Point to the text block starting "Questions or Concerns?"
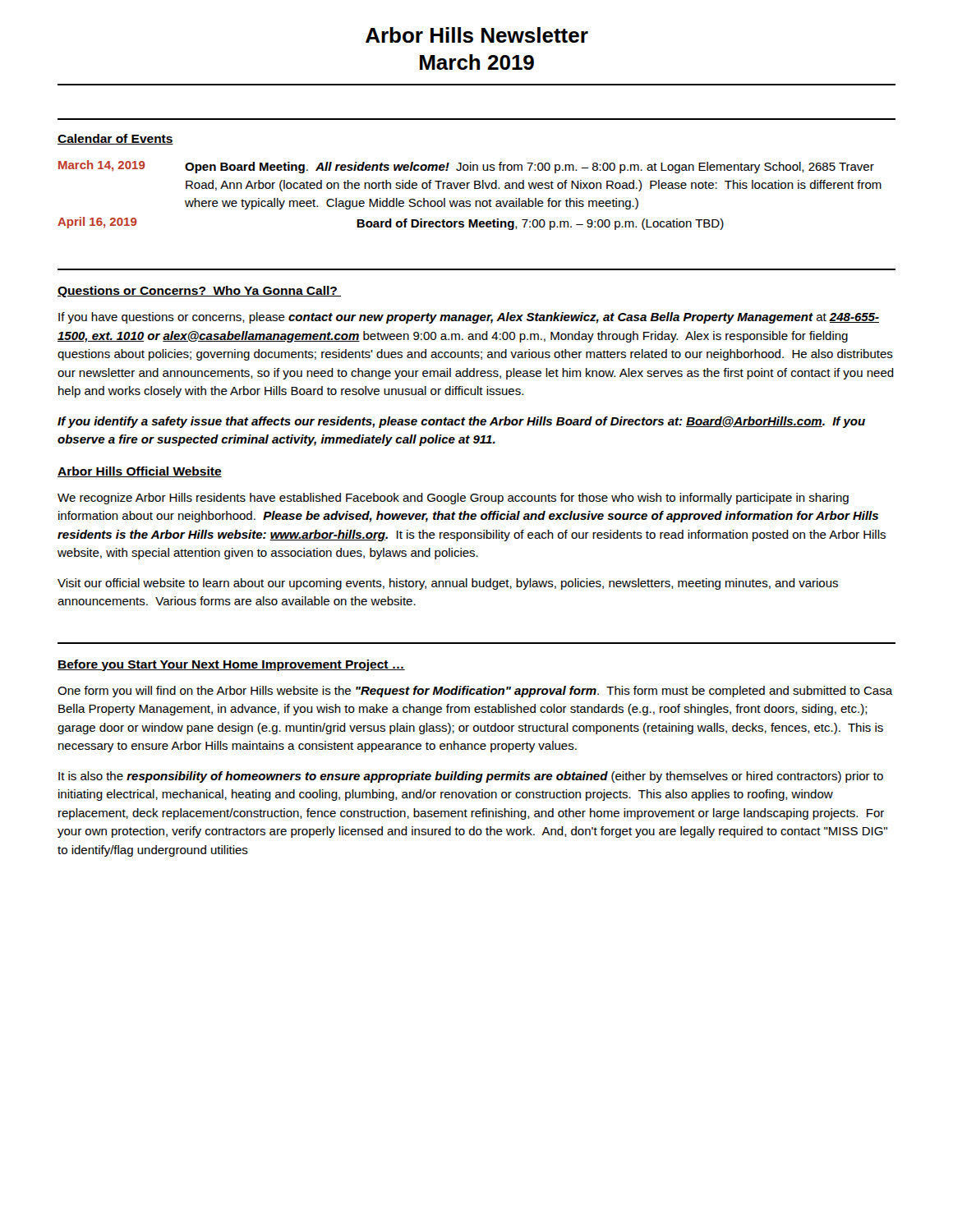 tap(199, 290)
